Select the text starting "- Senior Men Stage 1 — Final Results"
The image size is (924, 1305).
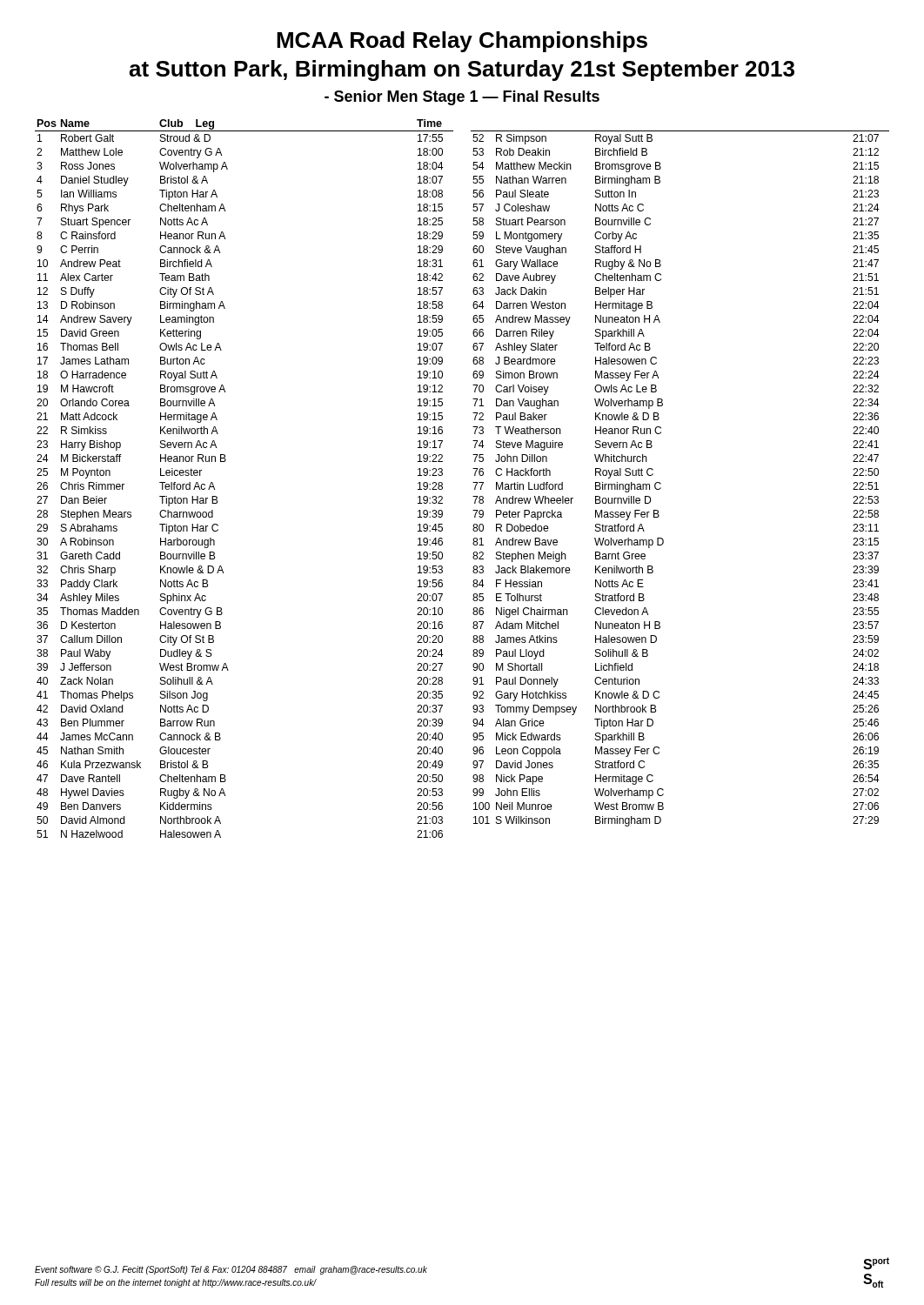coord(462,97)
